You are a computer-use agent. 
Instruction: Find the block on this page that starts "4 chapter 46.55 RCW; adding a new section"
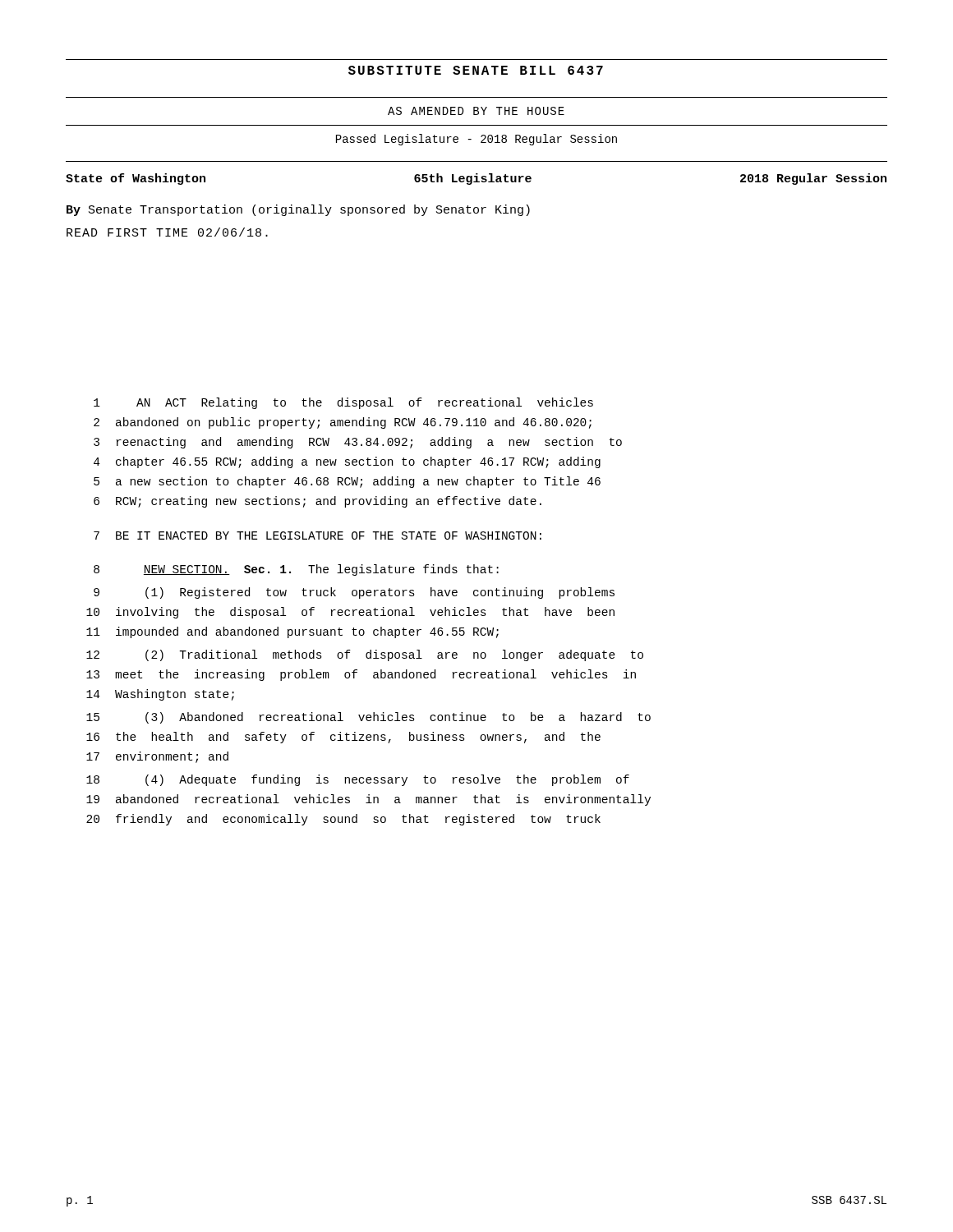(x=476, y=463)
